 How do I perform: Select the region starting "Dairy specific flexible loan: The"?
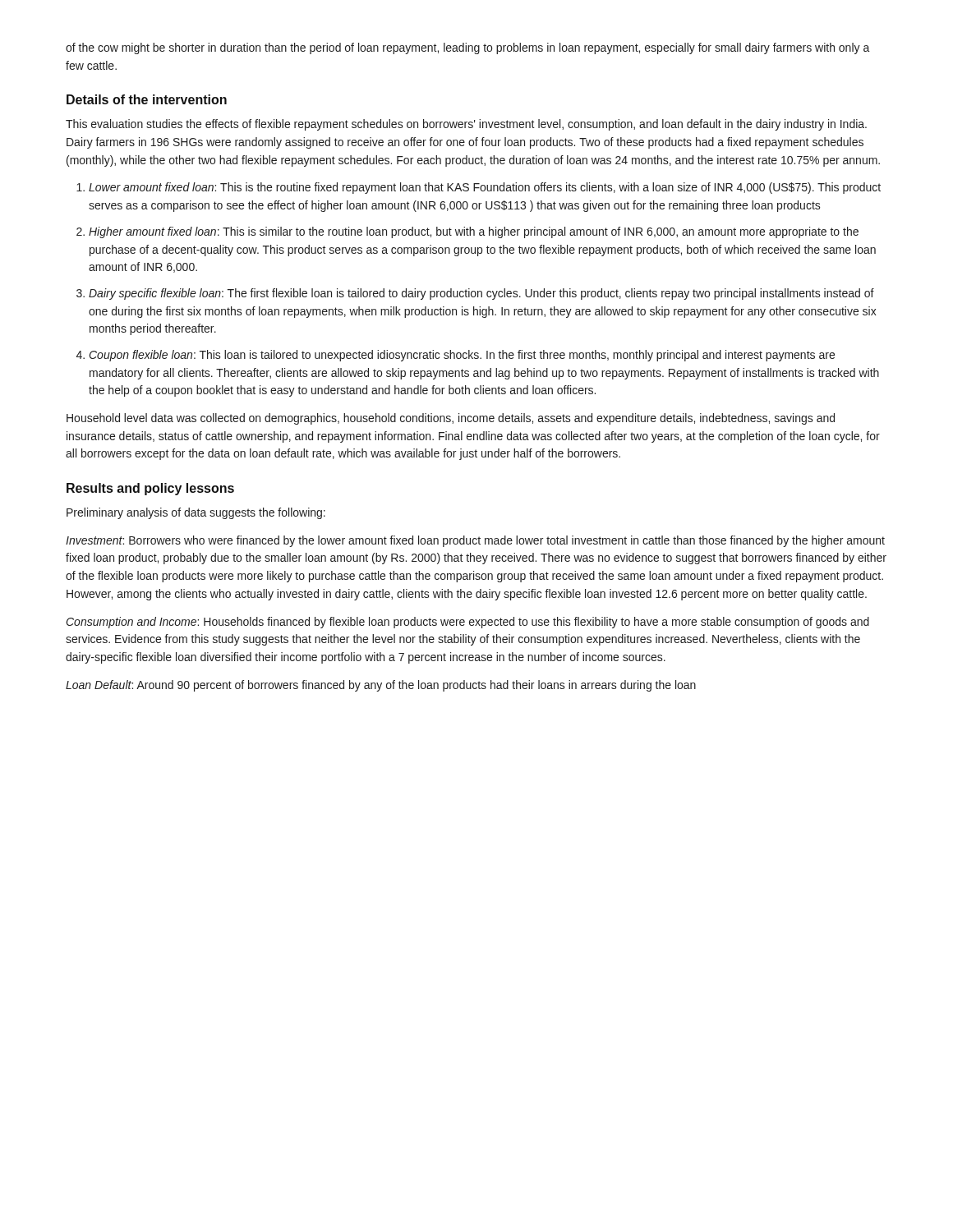pos(483,311)
